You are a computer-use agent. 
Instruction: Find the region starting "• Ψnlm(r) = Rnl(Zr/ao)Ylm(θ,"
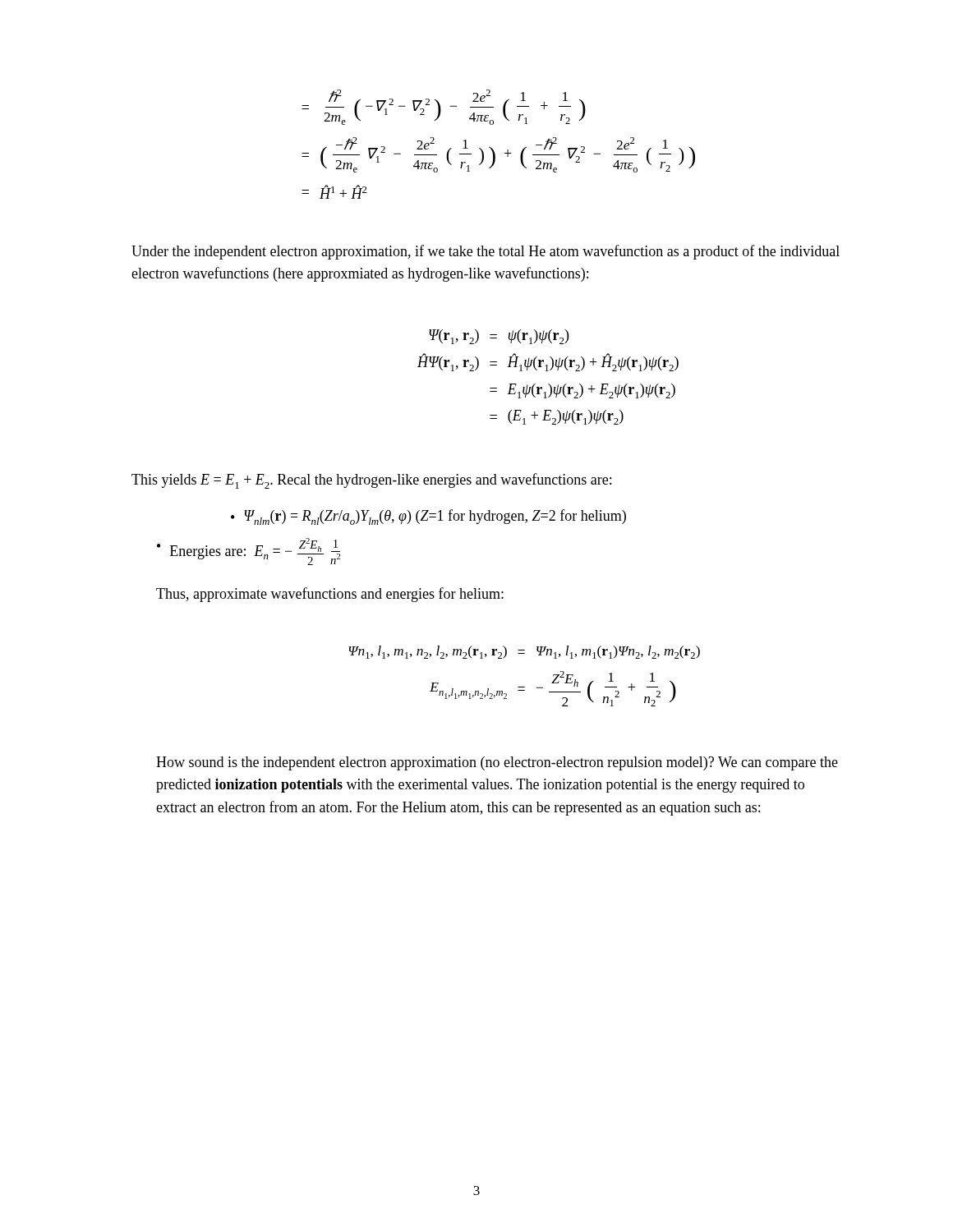point(428,518)
